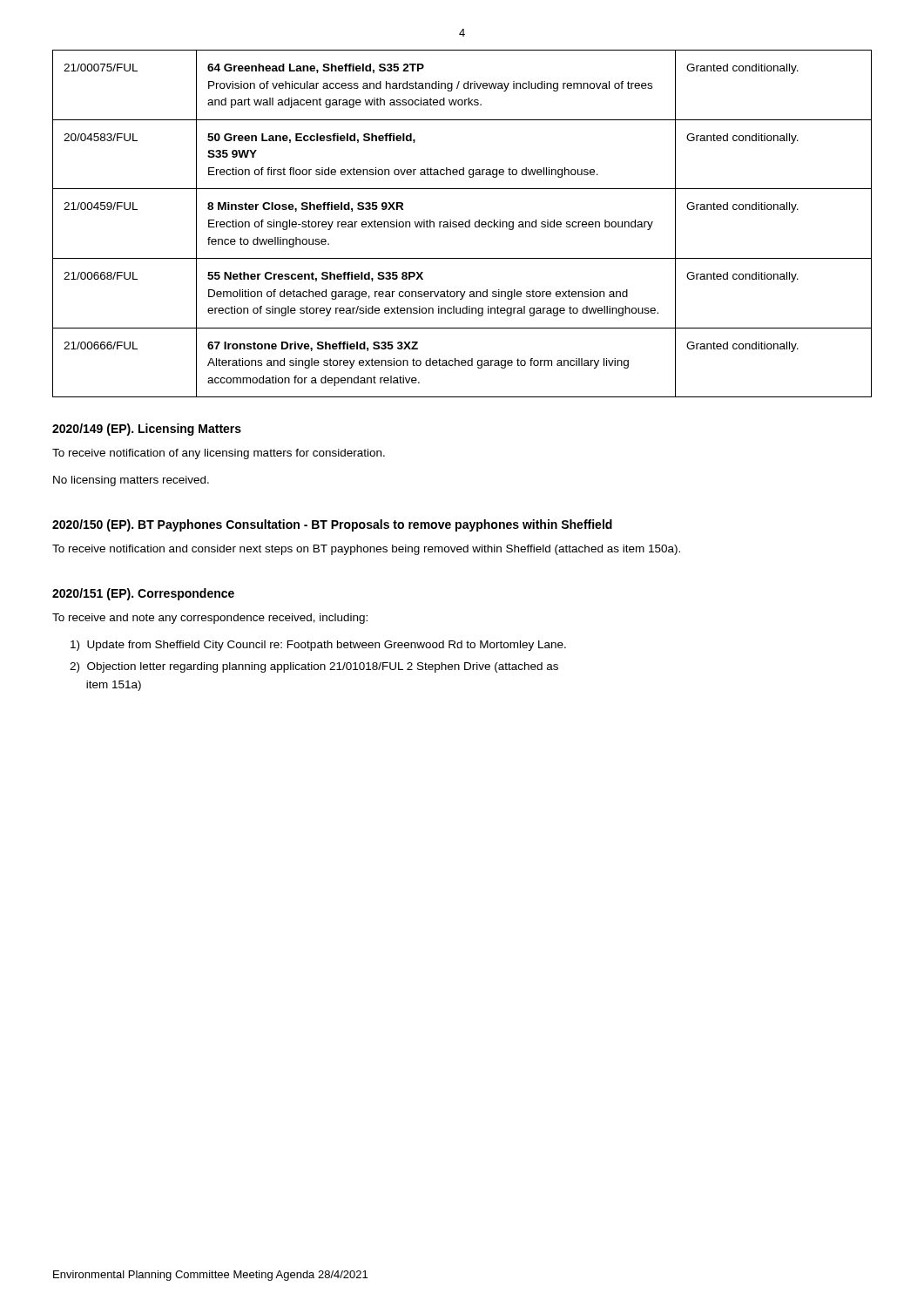Click where it says "2020/149 (EP). Licensing Matters"
The height and width of the screenshot is (1307, 924).
tap(147, 429)
